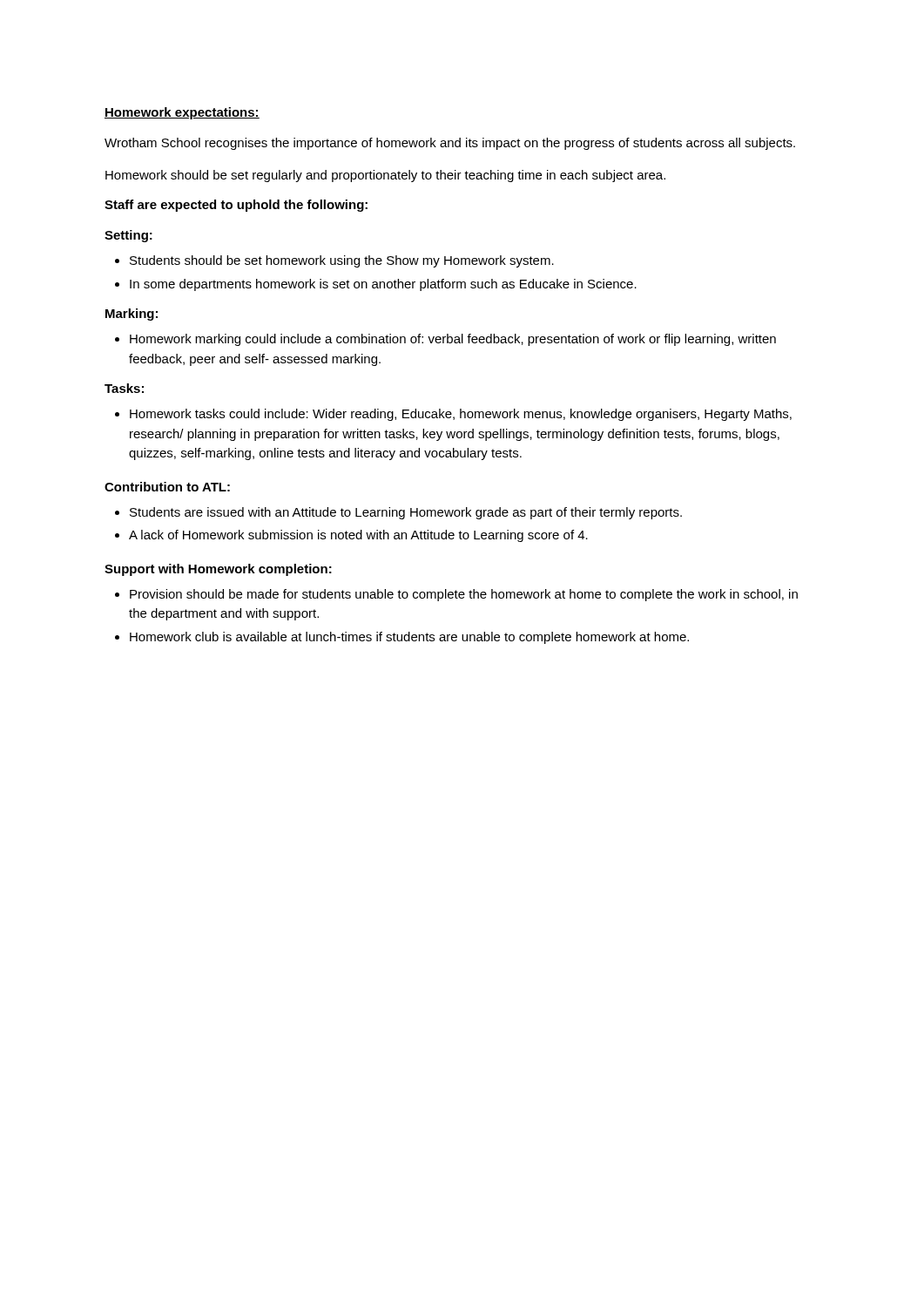Click the passage that begins "Provision should be made for students unable to"
The image size is (924, 1307).
462,604
